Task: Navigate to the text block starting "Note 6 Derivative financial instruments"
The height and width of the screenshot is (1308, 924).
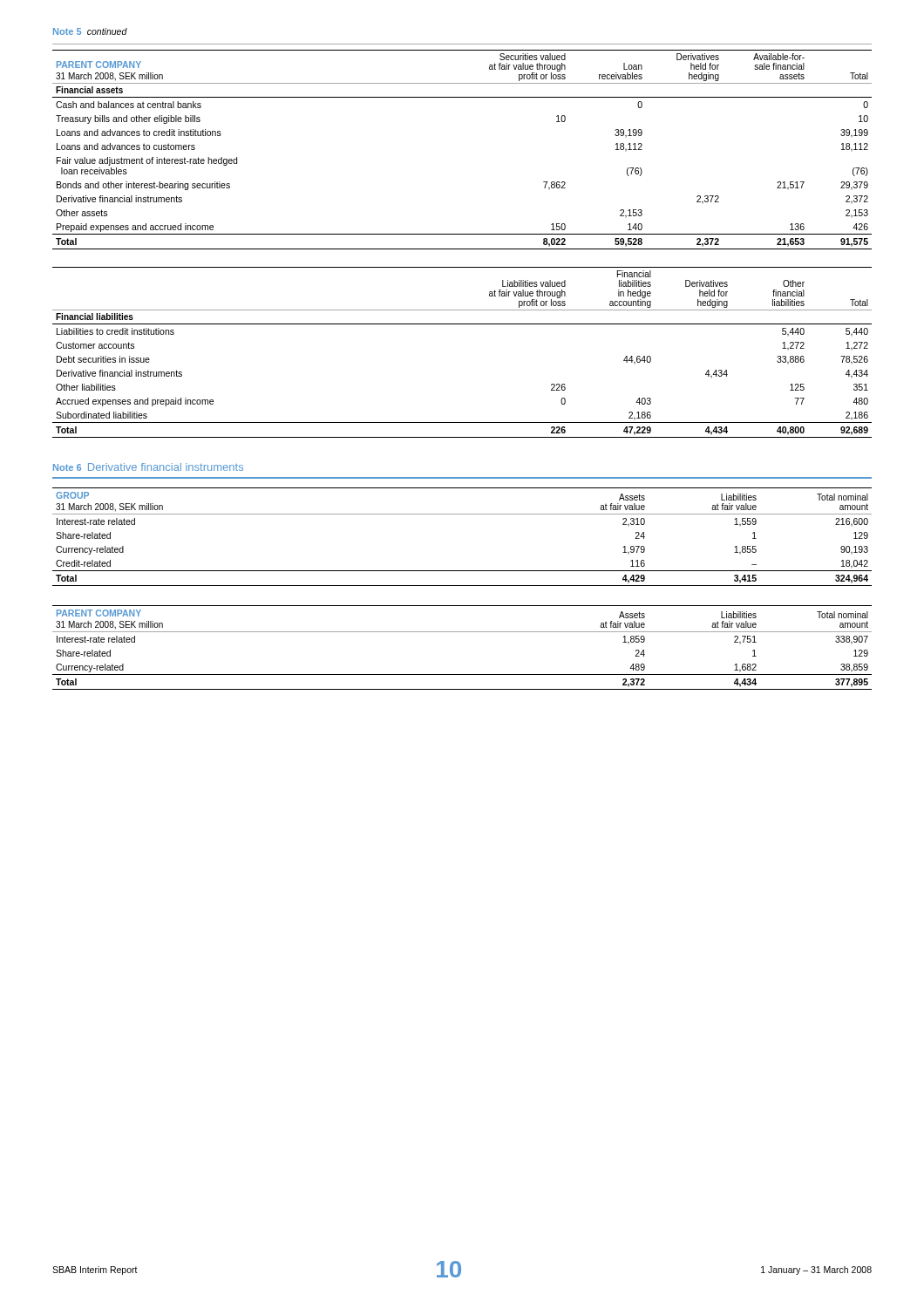Action: tap(148, 467)
